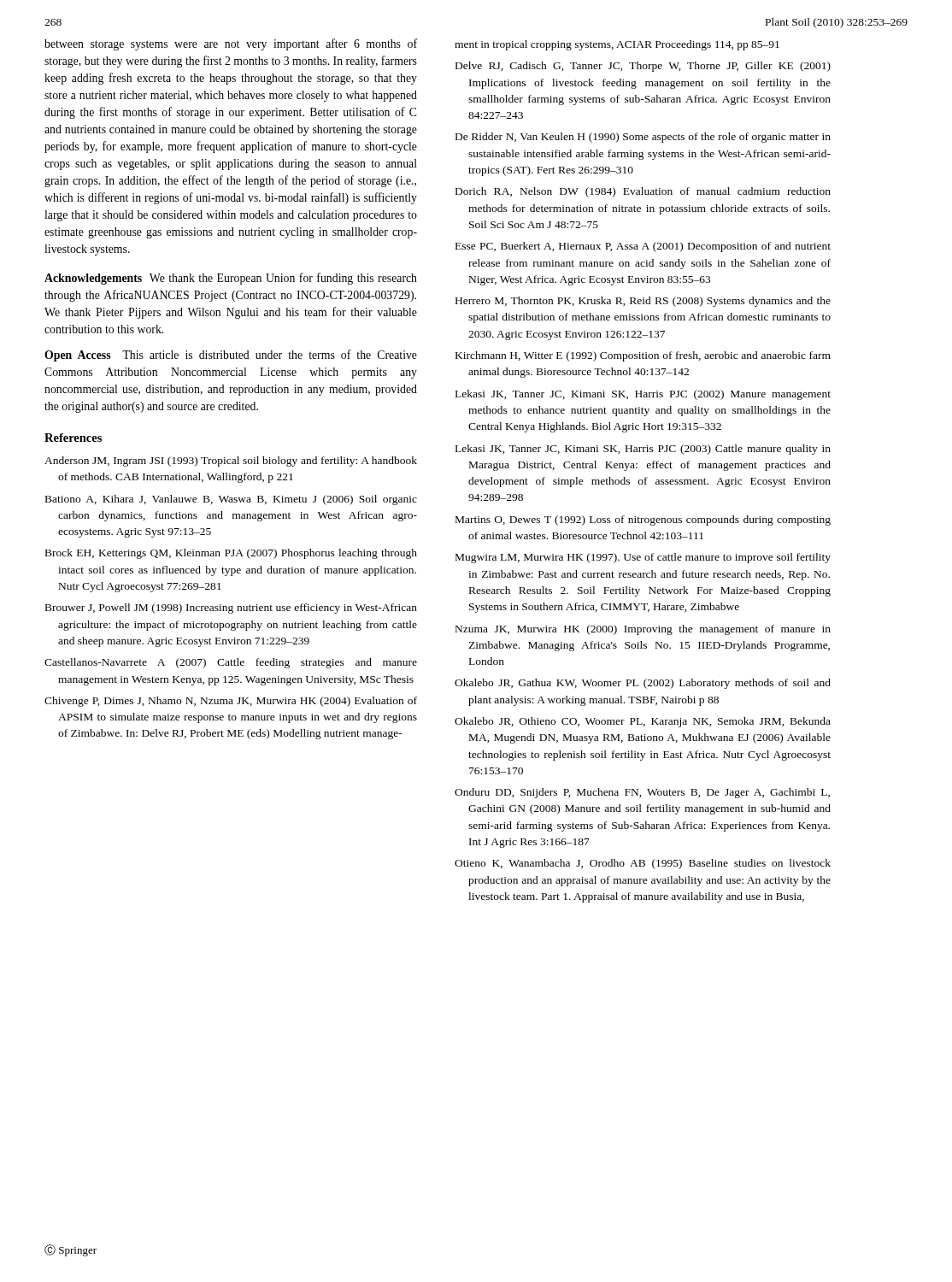Click a section header

73,438
